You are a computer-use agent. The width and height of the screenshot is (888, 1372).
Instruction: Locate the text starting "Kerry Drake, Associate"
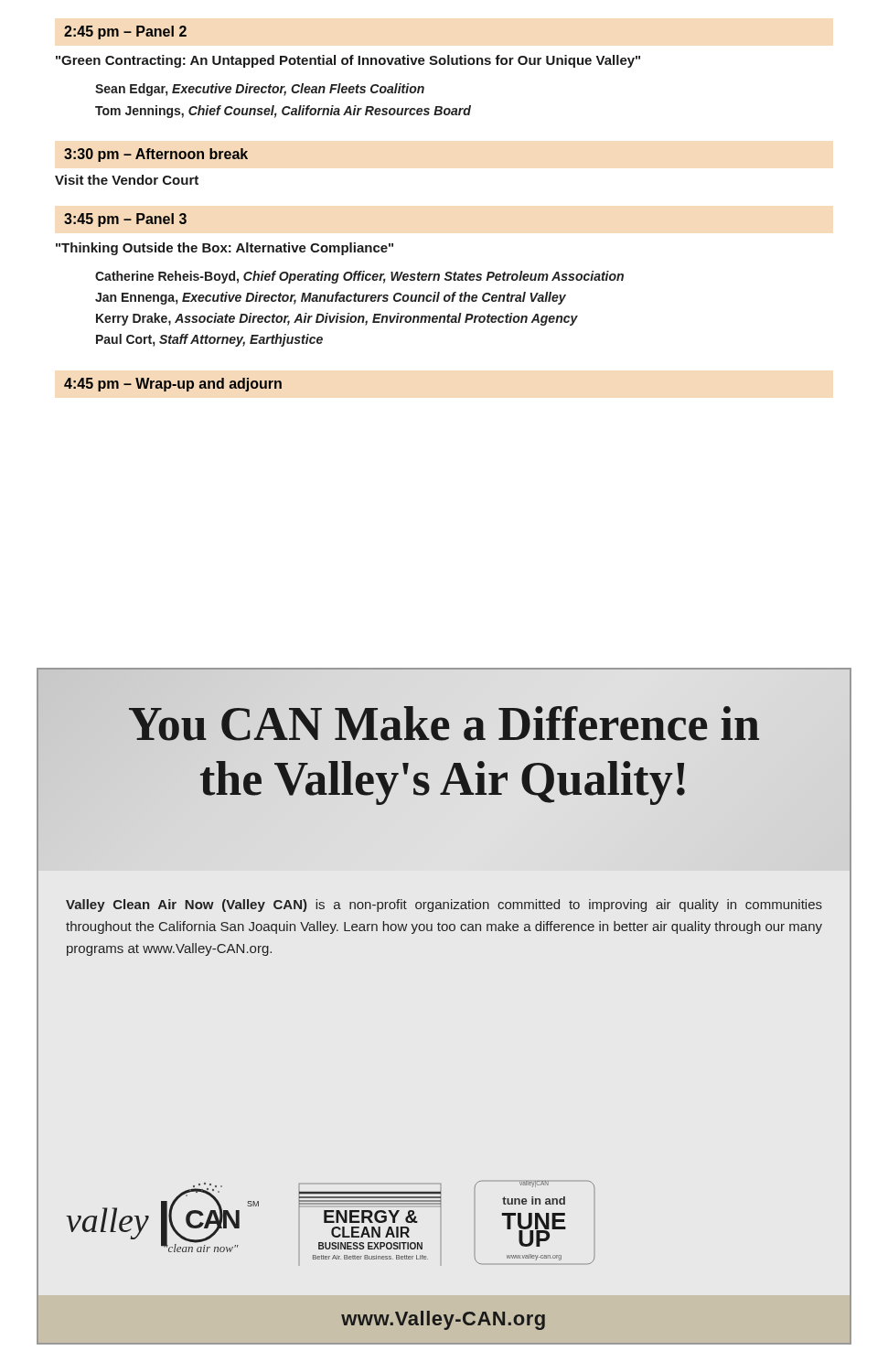pos(336,319)
